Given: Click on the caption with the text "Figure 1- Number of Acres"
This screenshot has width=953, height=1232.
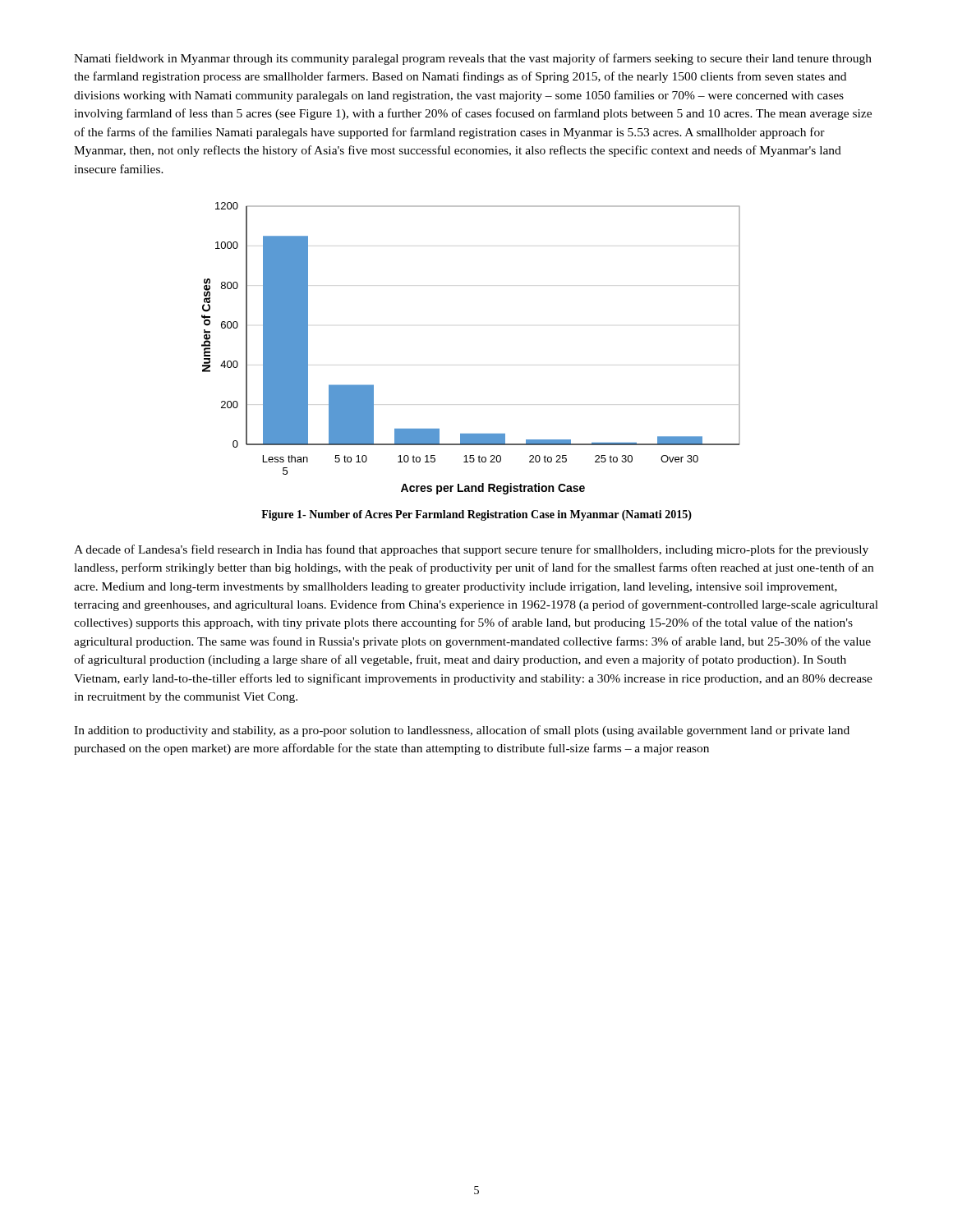Looking at the screenshot, I should [476, 515].
